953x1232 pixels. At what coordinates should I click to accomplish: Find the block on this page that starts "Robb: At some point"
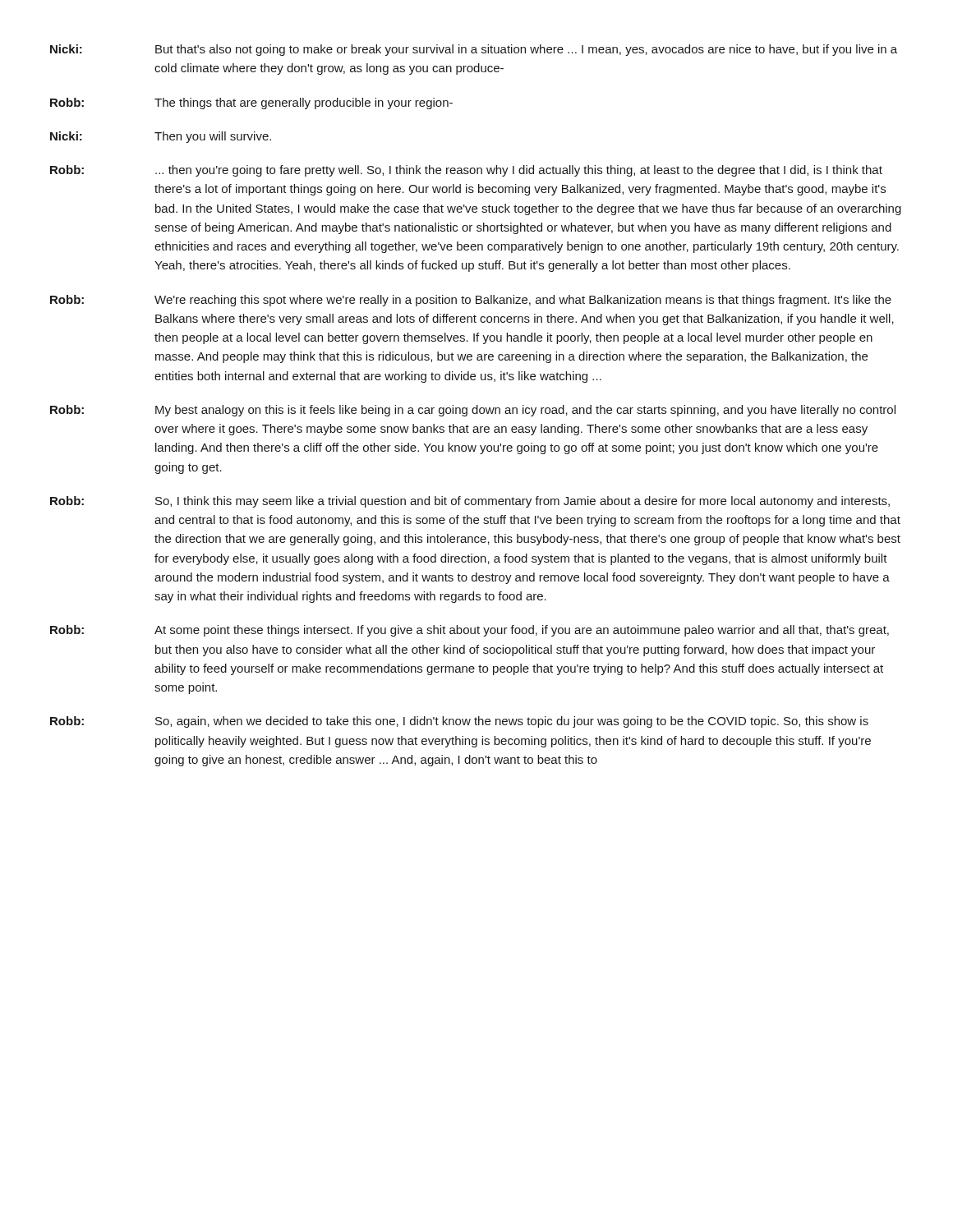click(476, 659)
